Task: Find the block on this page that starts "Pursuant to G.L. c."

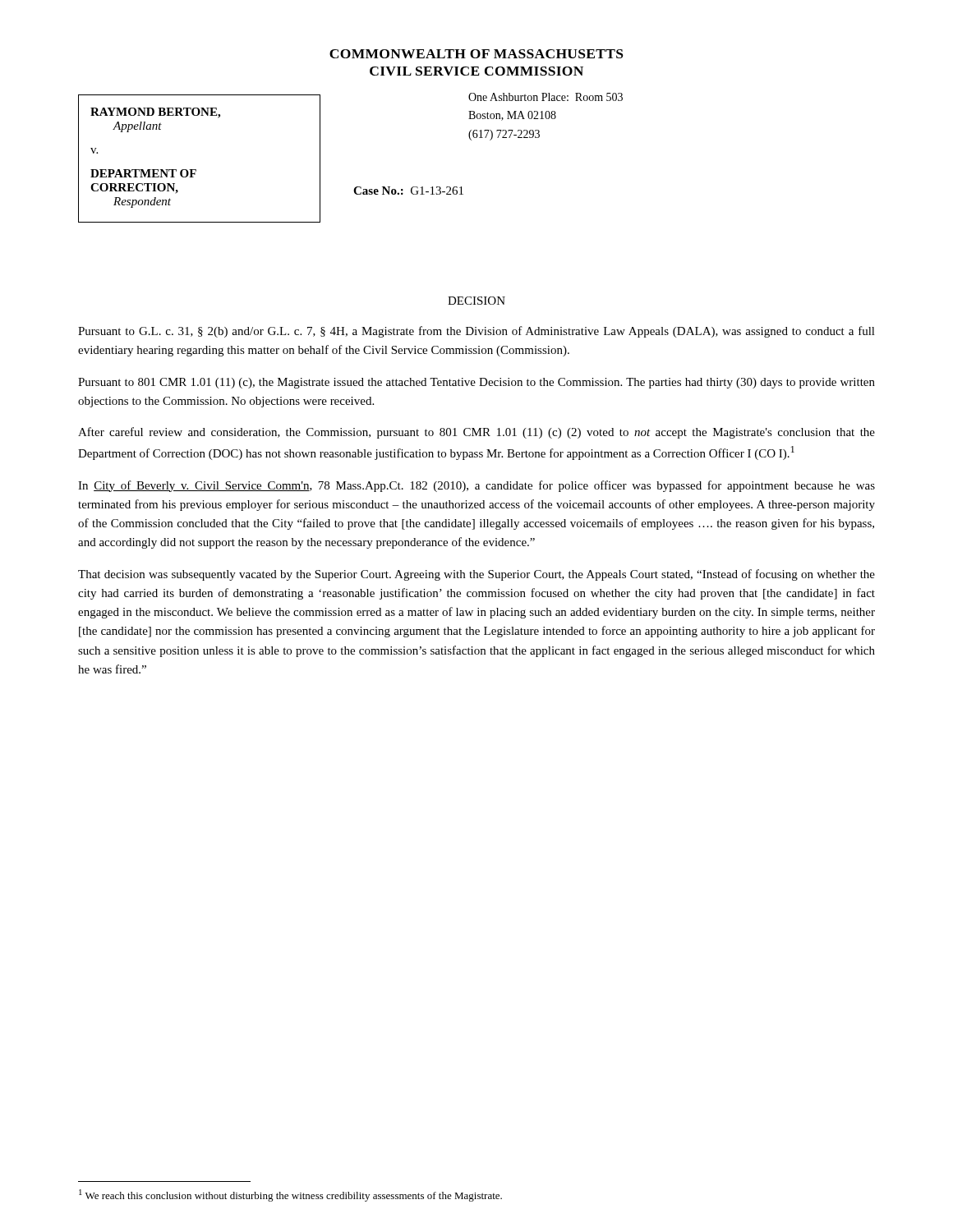Action: (x=476, y=341)
